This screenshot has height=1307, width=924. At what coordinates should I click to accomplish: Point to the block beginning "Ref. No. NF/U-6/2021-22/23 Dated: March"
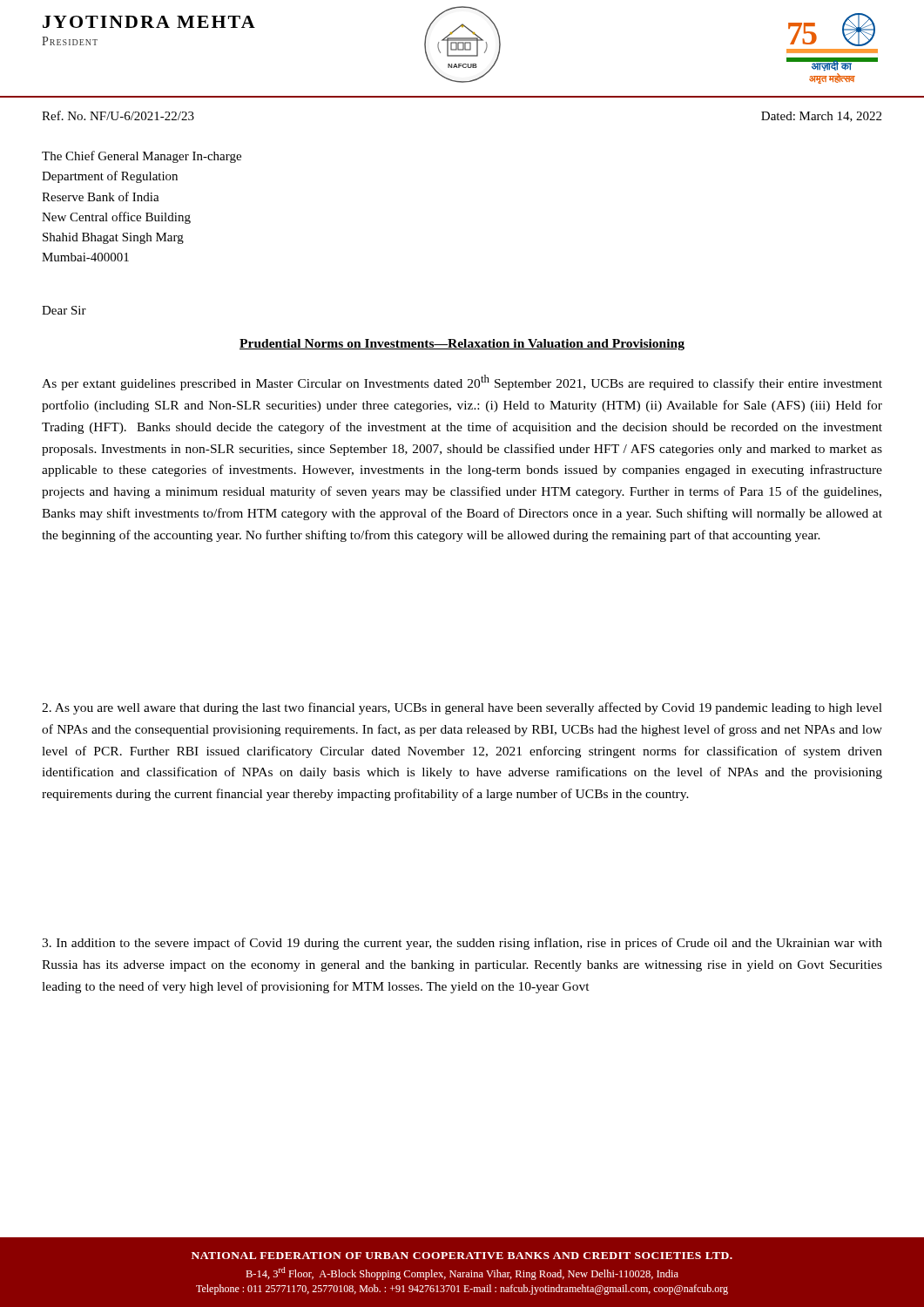click(x=104, y=116)
